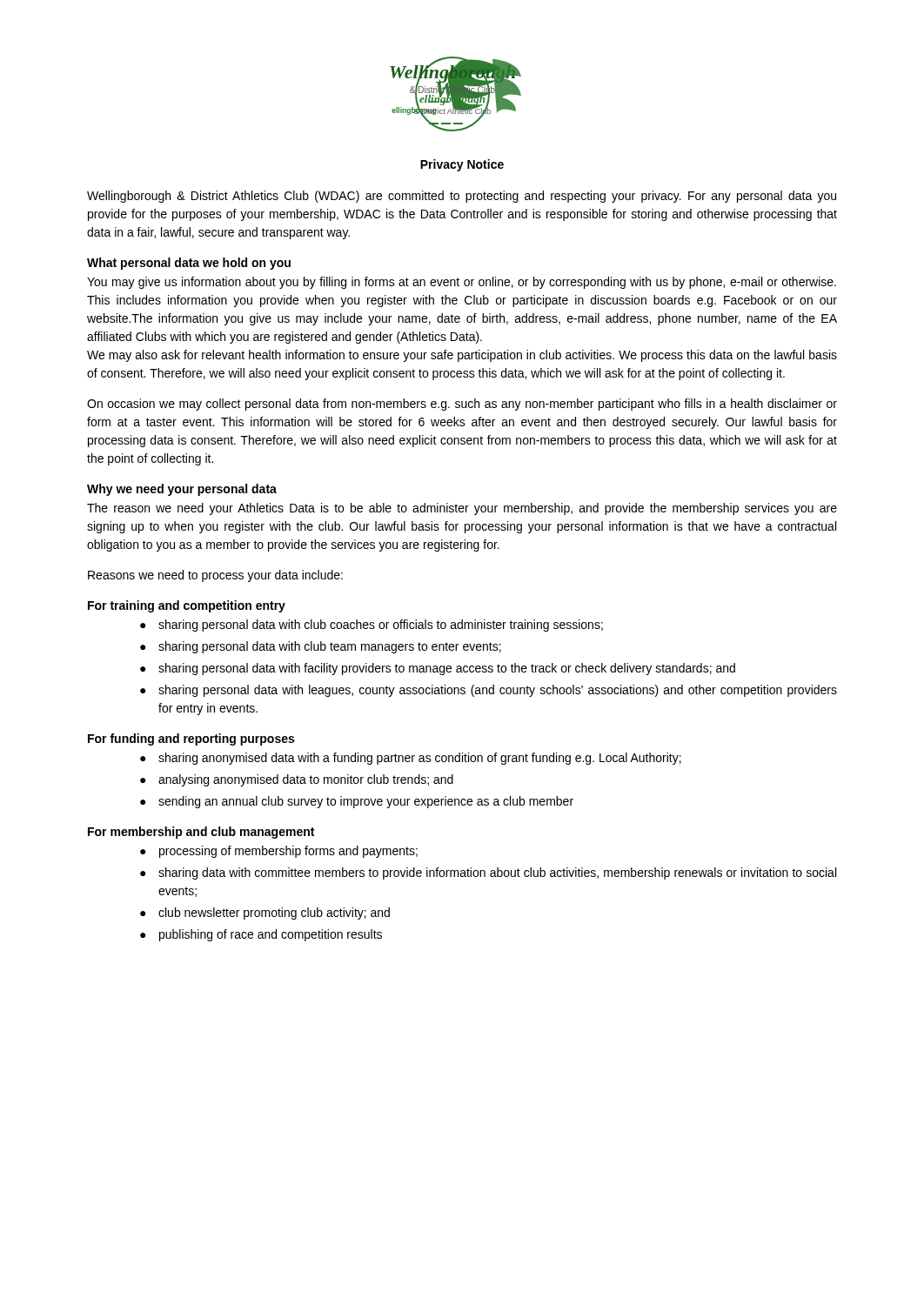
Task: Point to the block beginning "● sharing personal data with club team"
Action: pos(488,647)
